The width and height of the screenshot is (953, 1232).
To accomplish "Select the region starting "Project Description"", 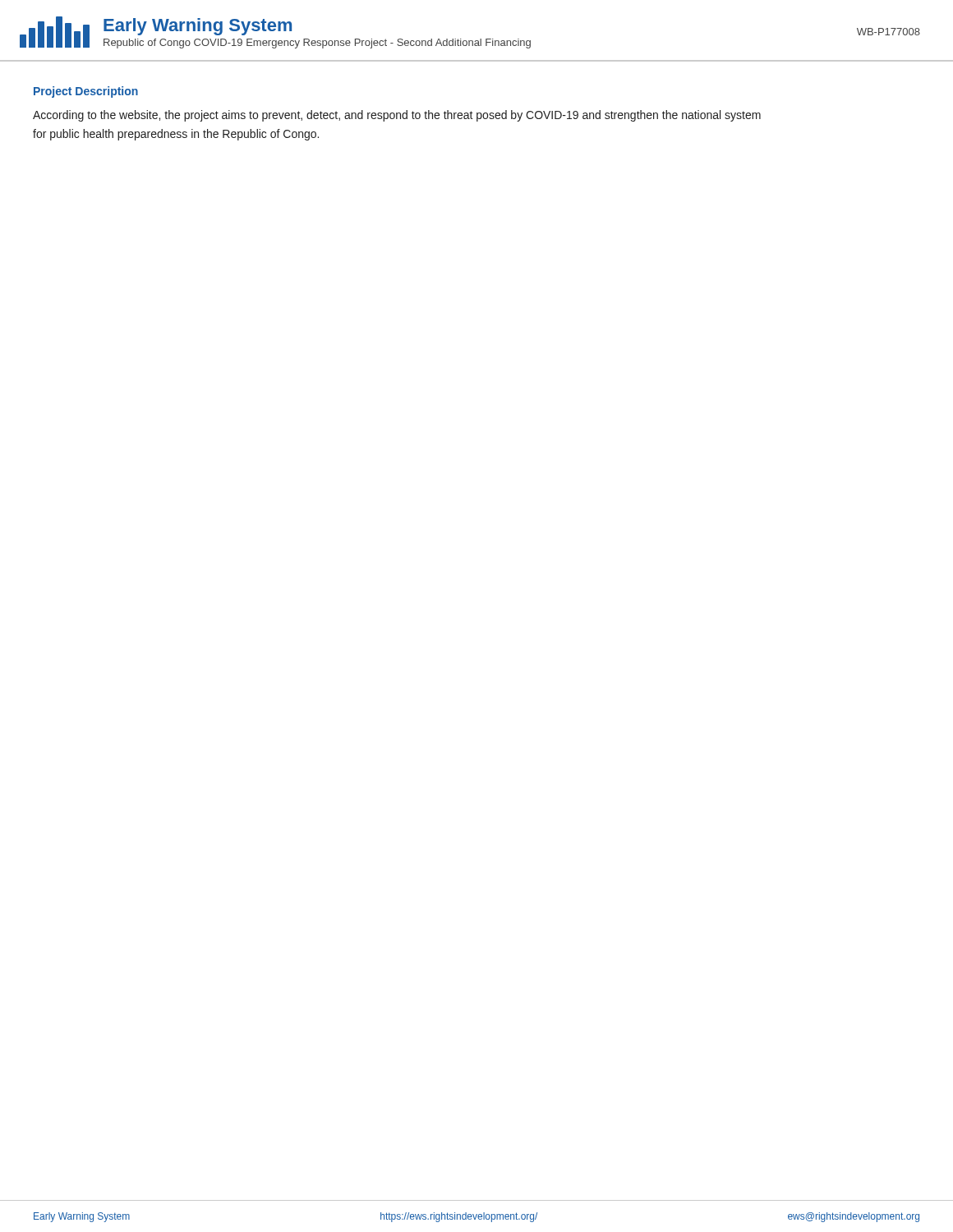I will pyautogui.click(x=86, y=91).
